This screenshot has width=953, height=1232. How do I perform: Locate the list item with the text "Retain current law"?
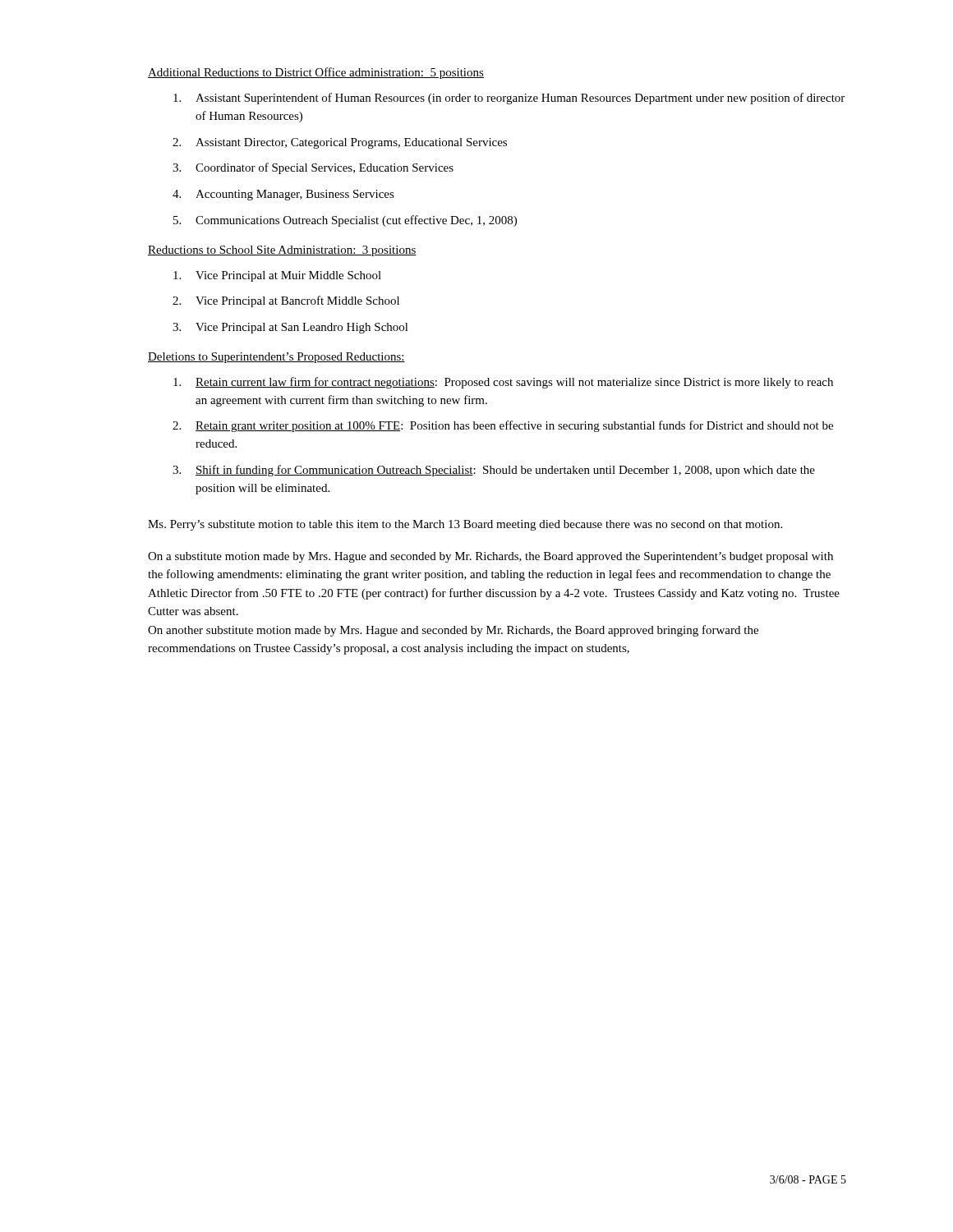pyautogui.click(x=509, y=391)
